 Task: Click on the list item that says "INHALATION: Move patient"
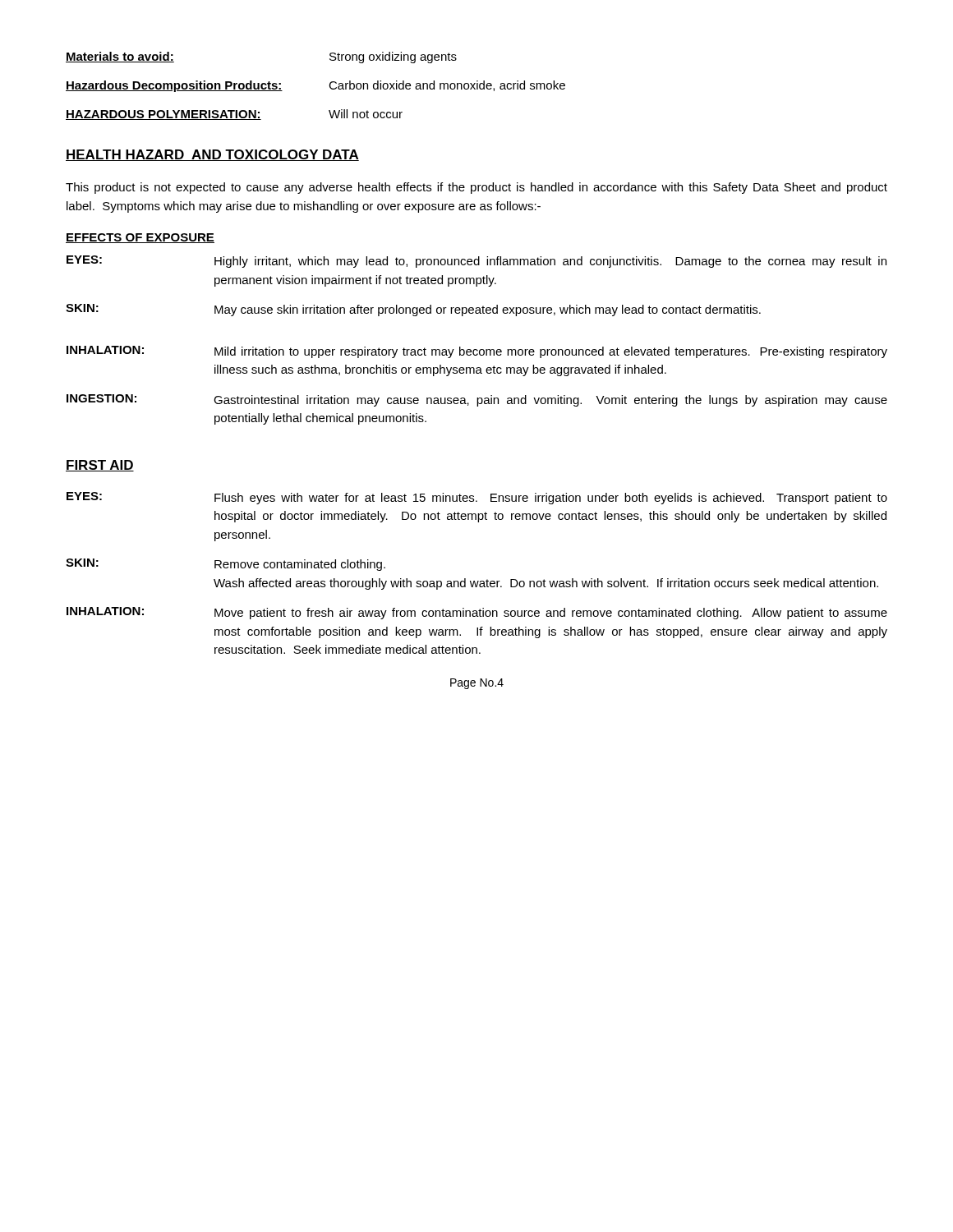pyautogui.click(x=476, y=631)
